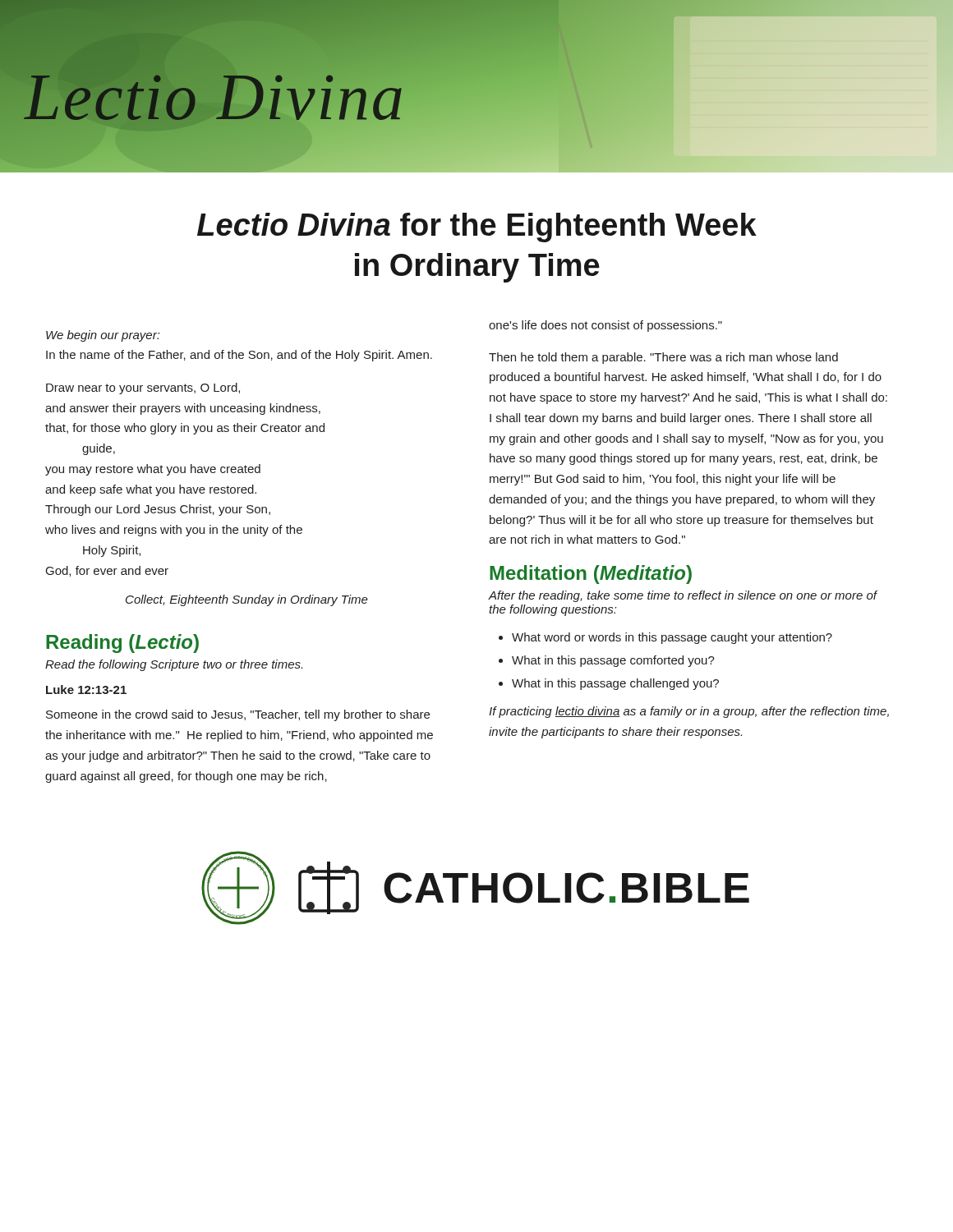953x1232 pixels.
Task: Select the element starting "What in this passage comforted you?"
Action: [x=613, y=660]
